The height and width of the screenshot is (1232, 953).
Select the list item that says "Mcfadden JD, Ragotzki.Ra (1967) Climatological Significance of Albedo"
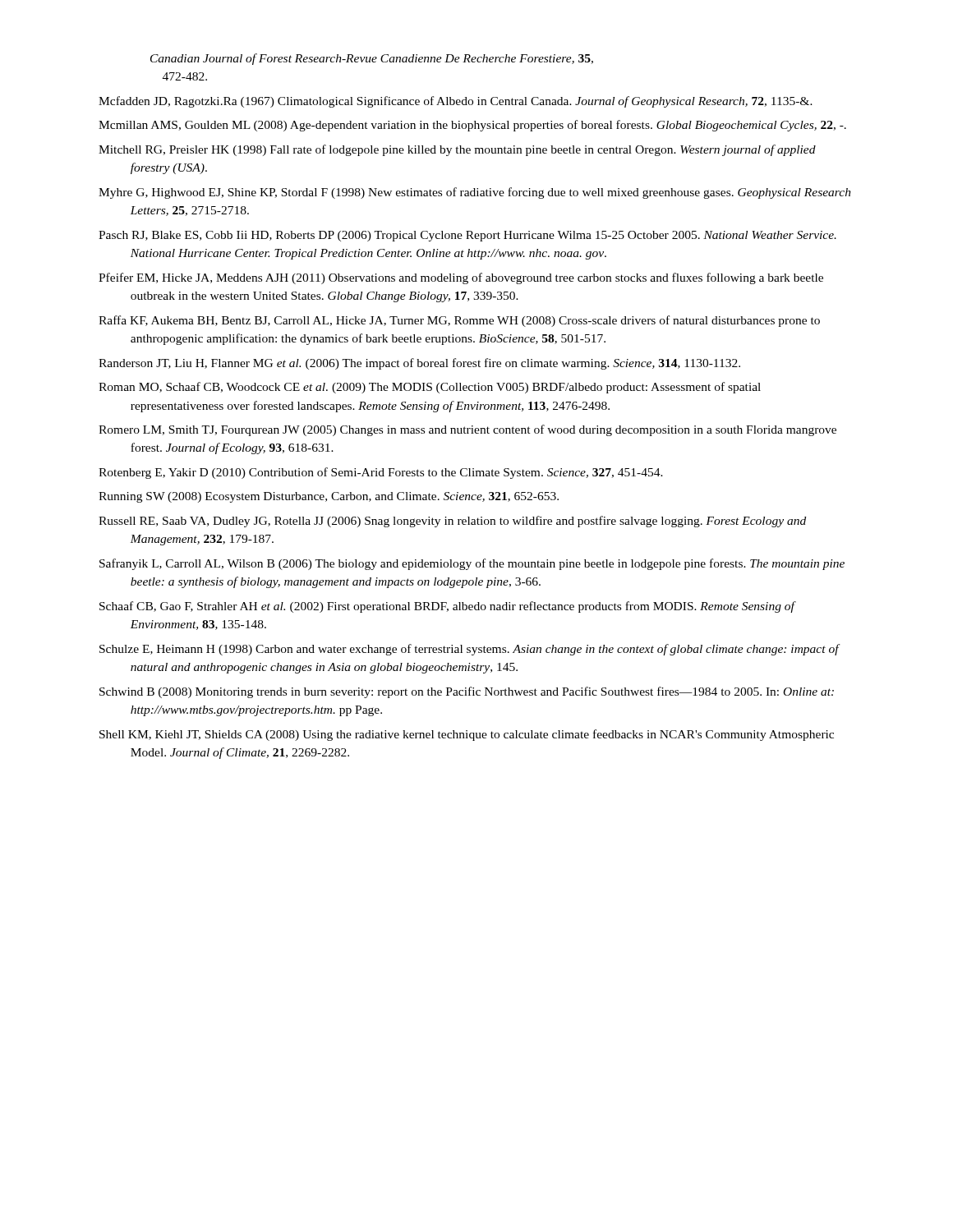pyautogui.click(x=456, y=101)
